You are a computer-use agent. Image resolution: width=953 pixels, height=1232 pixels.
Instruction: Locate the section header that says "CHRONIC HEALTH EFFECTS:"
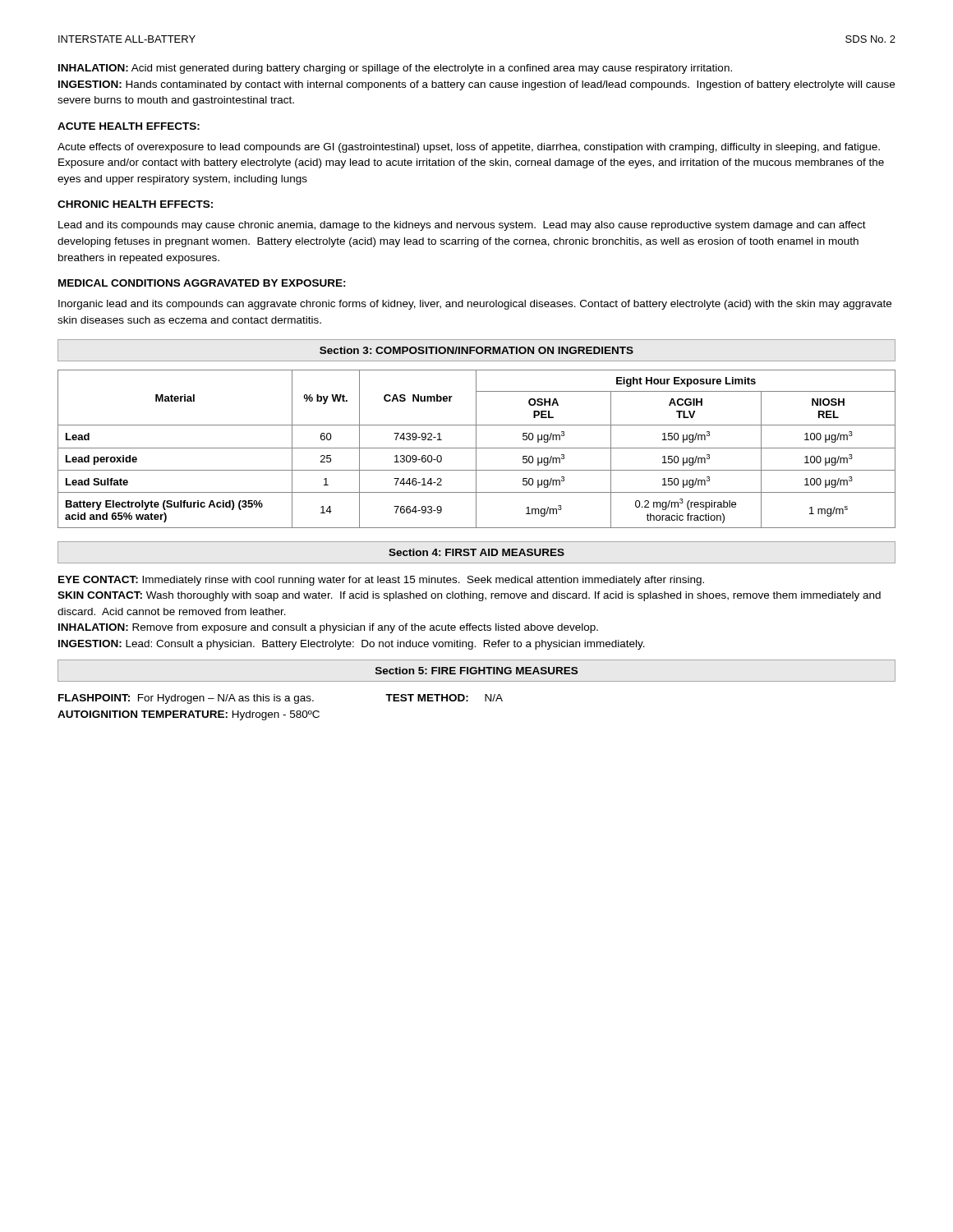[x=136, y=204]
